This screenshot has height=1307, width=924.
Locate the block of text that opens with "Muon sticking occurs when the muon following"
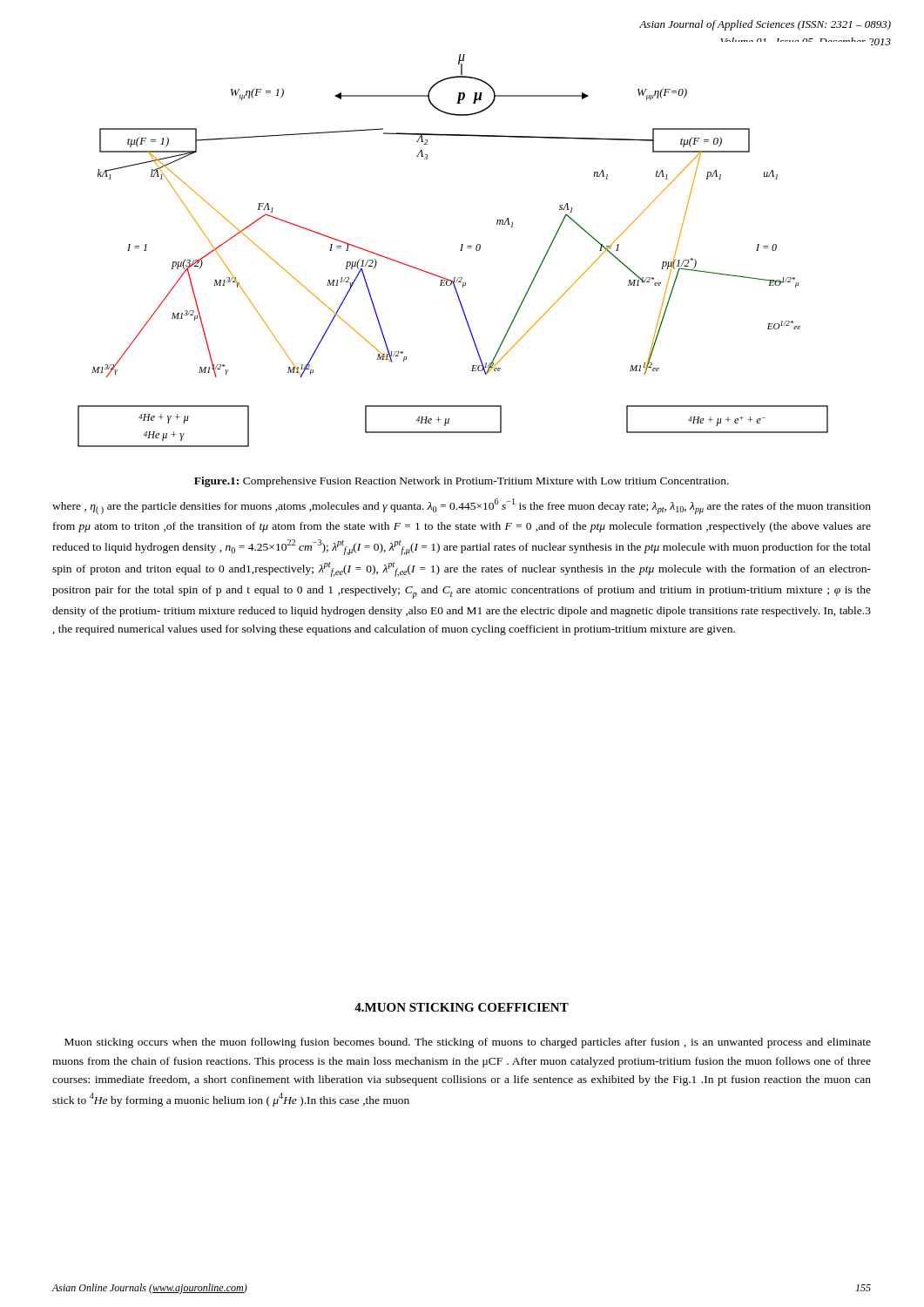(462, 1071)
